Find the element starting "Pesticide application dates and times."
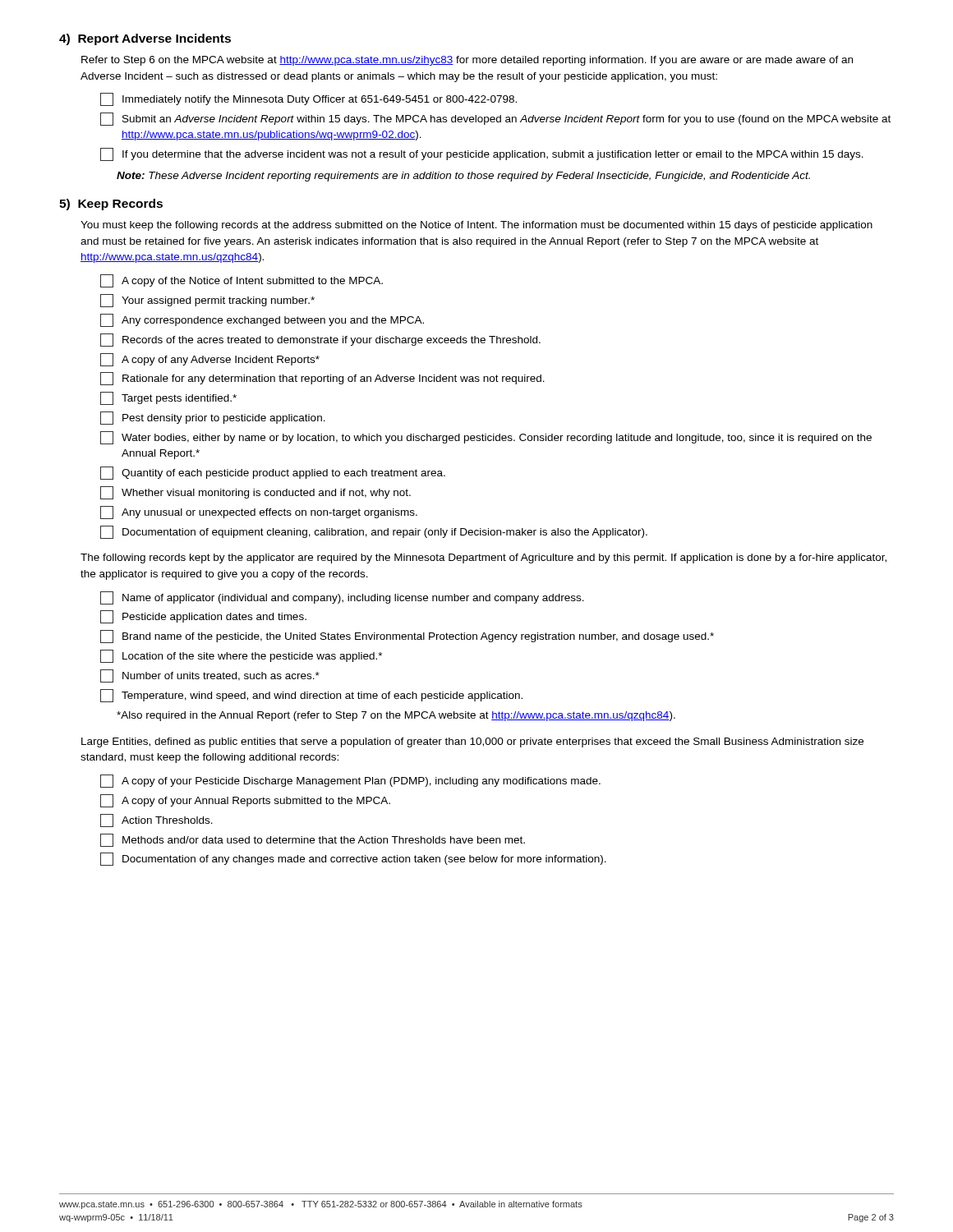953x1232 pixels. point(203,617)
